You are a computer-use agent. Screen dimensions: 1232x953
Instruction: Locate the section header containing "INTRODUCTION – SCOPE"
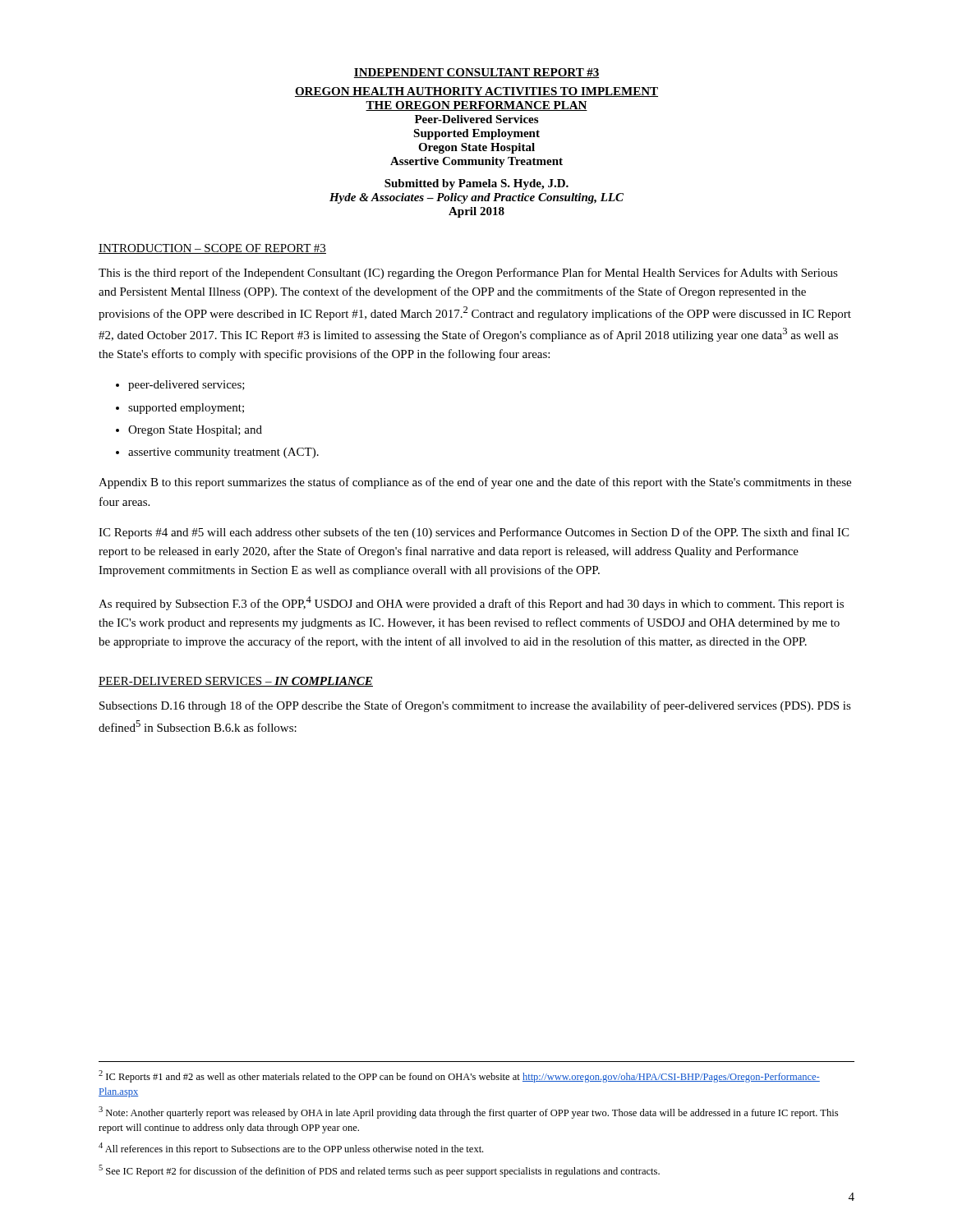212,248
